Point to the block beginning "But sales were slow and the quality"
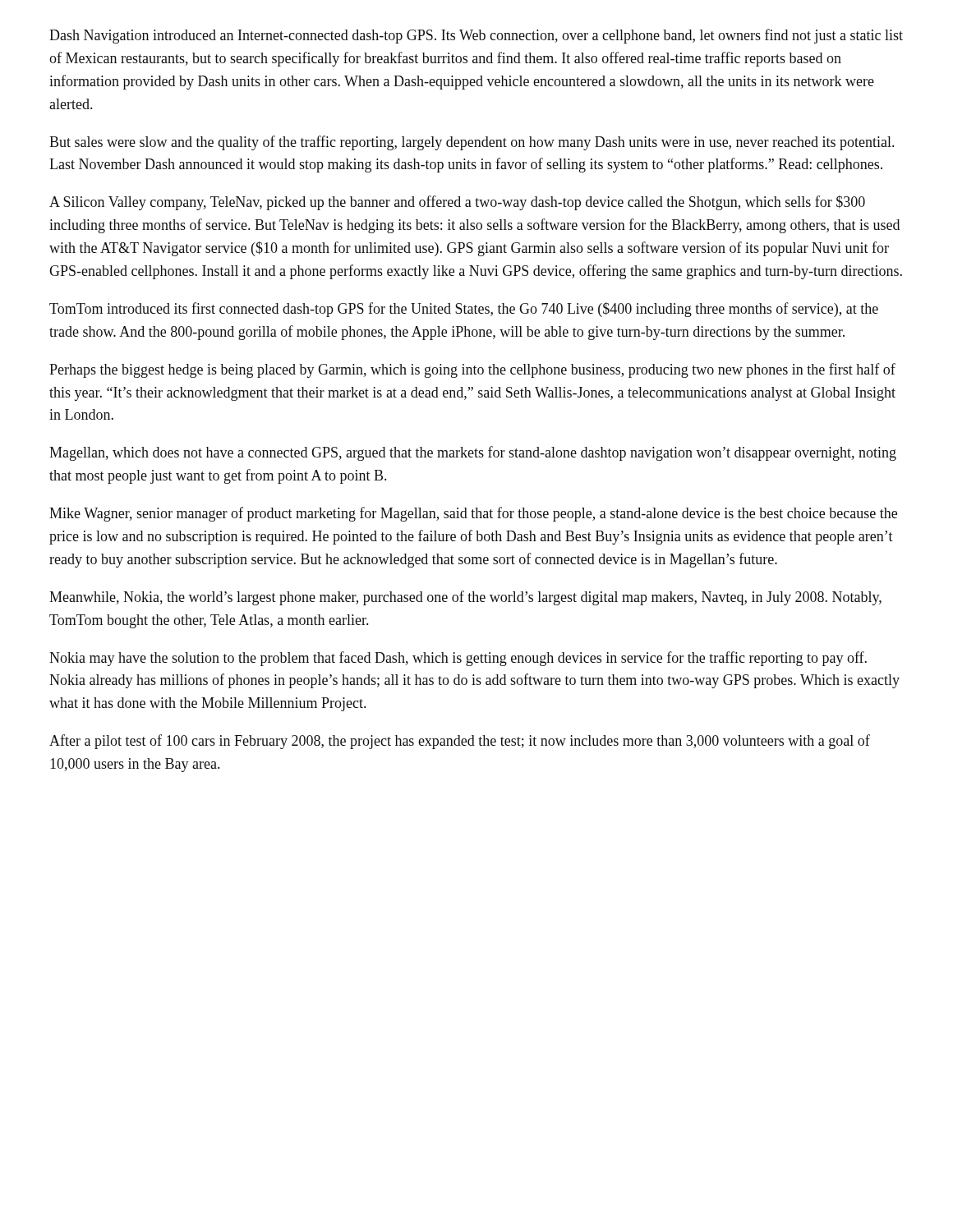The height and width of the screenshot is (1232, 953). pos(472,153)
